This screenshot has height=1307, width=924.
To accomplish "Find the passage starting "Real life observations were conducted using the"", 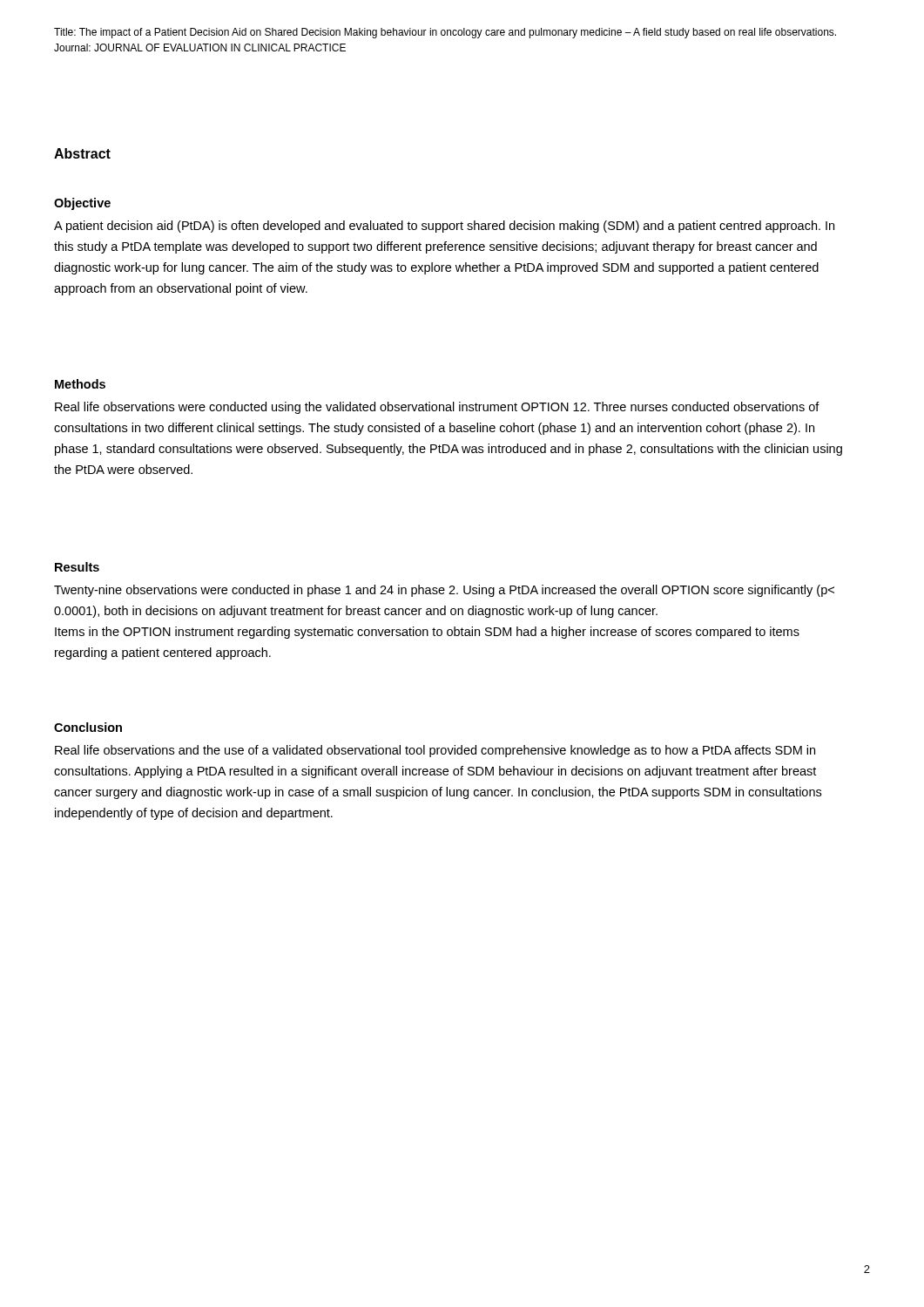I will (x=448, y=438).
